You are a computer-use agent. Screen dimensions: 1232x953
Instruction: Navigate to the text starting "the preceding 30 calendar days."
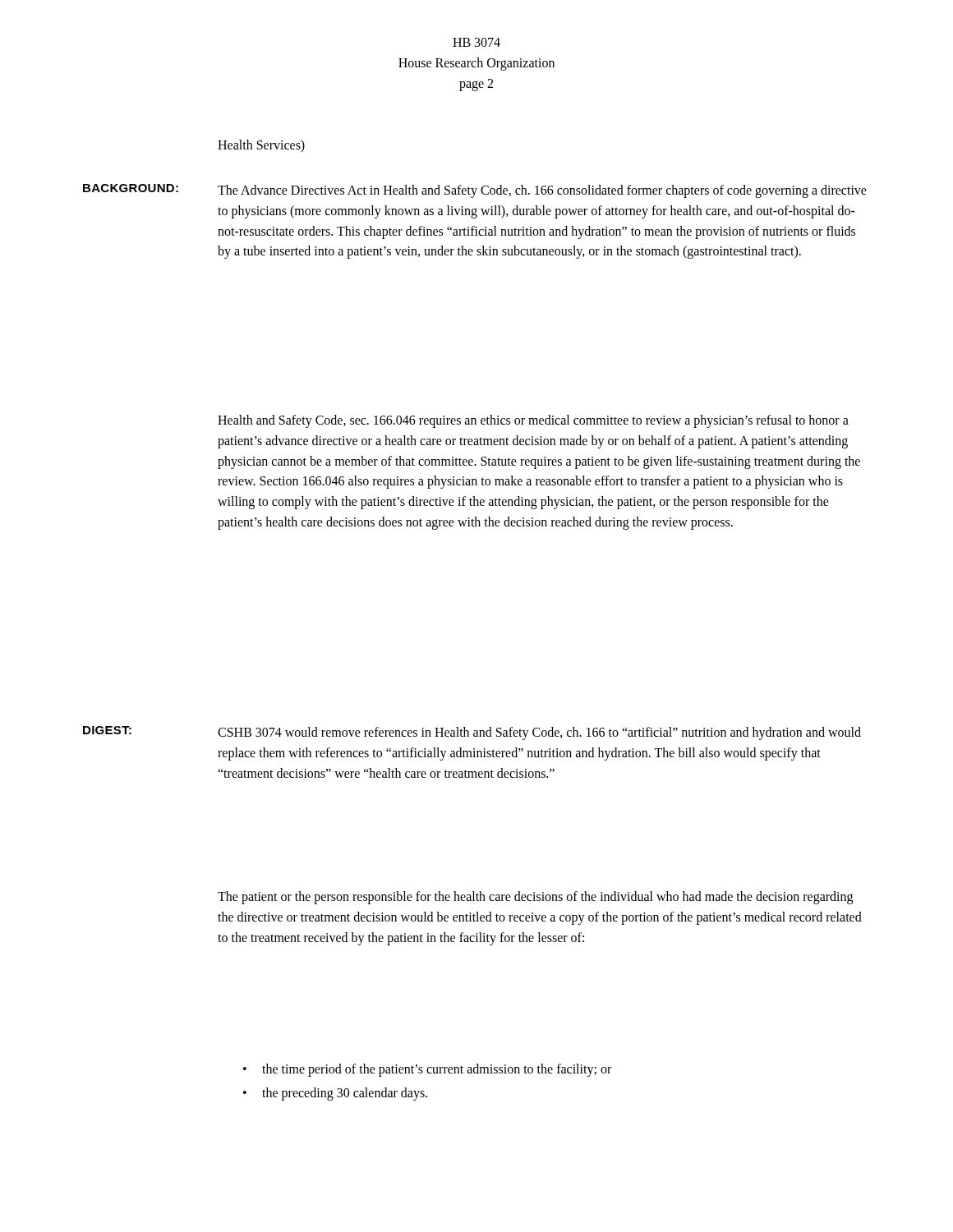(x=335, y=1094)
